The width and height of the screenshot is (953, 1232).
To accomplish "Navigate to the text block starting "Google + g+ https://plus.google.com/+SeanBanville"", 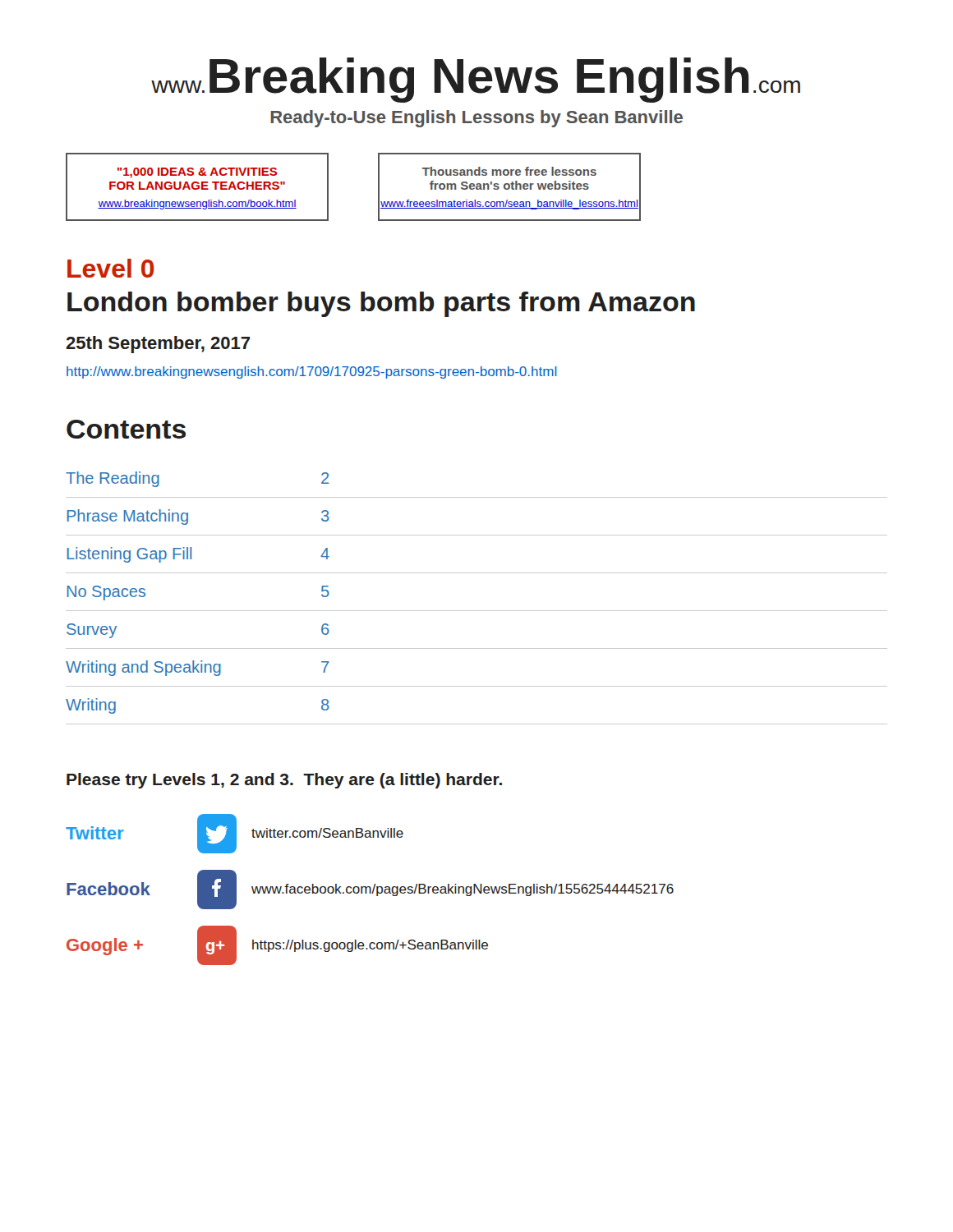I will point(277,945).
